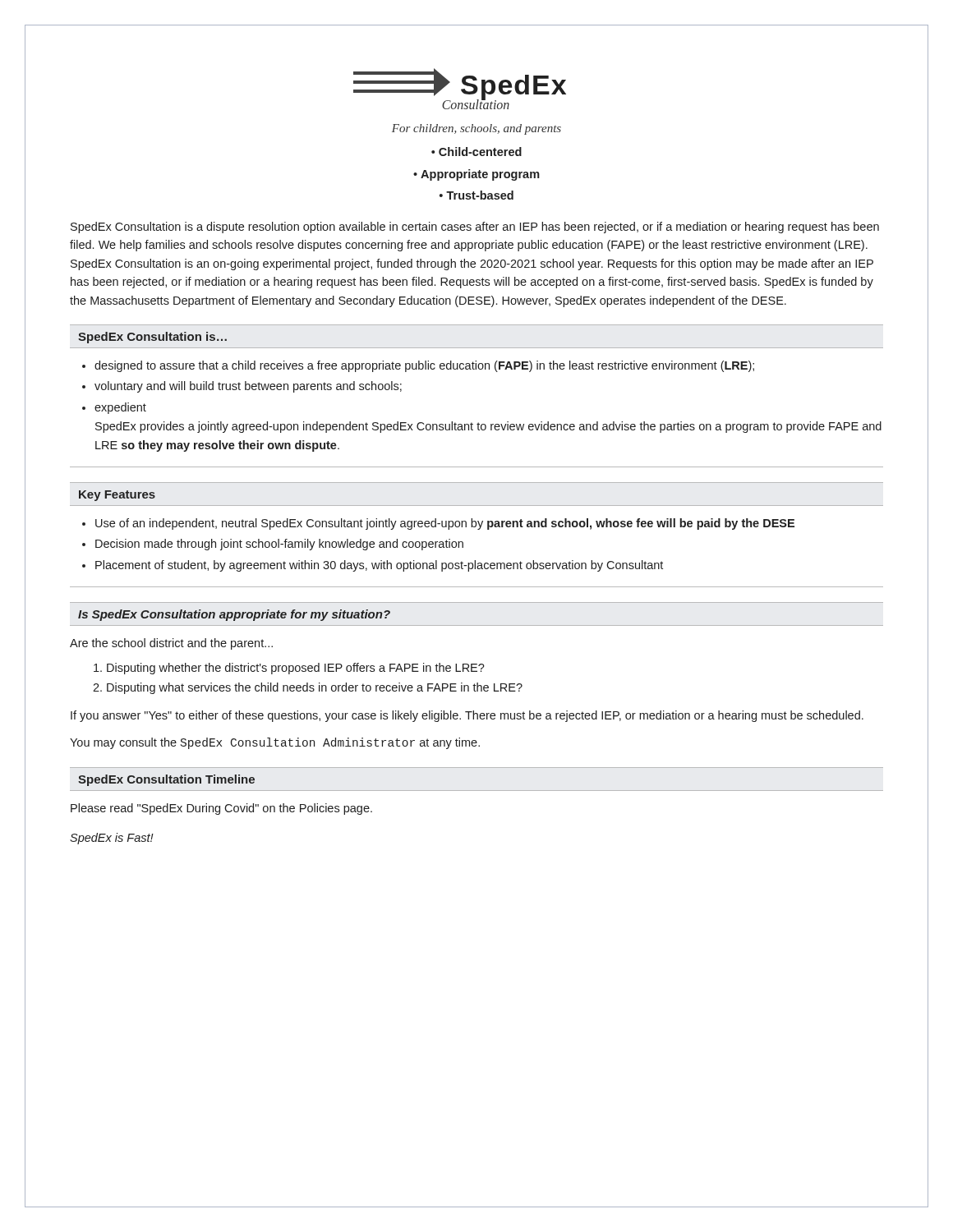Click on the text block that reads "For children, schools,"
Screen dimensions: 1232x953
(476, 128)
